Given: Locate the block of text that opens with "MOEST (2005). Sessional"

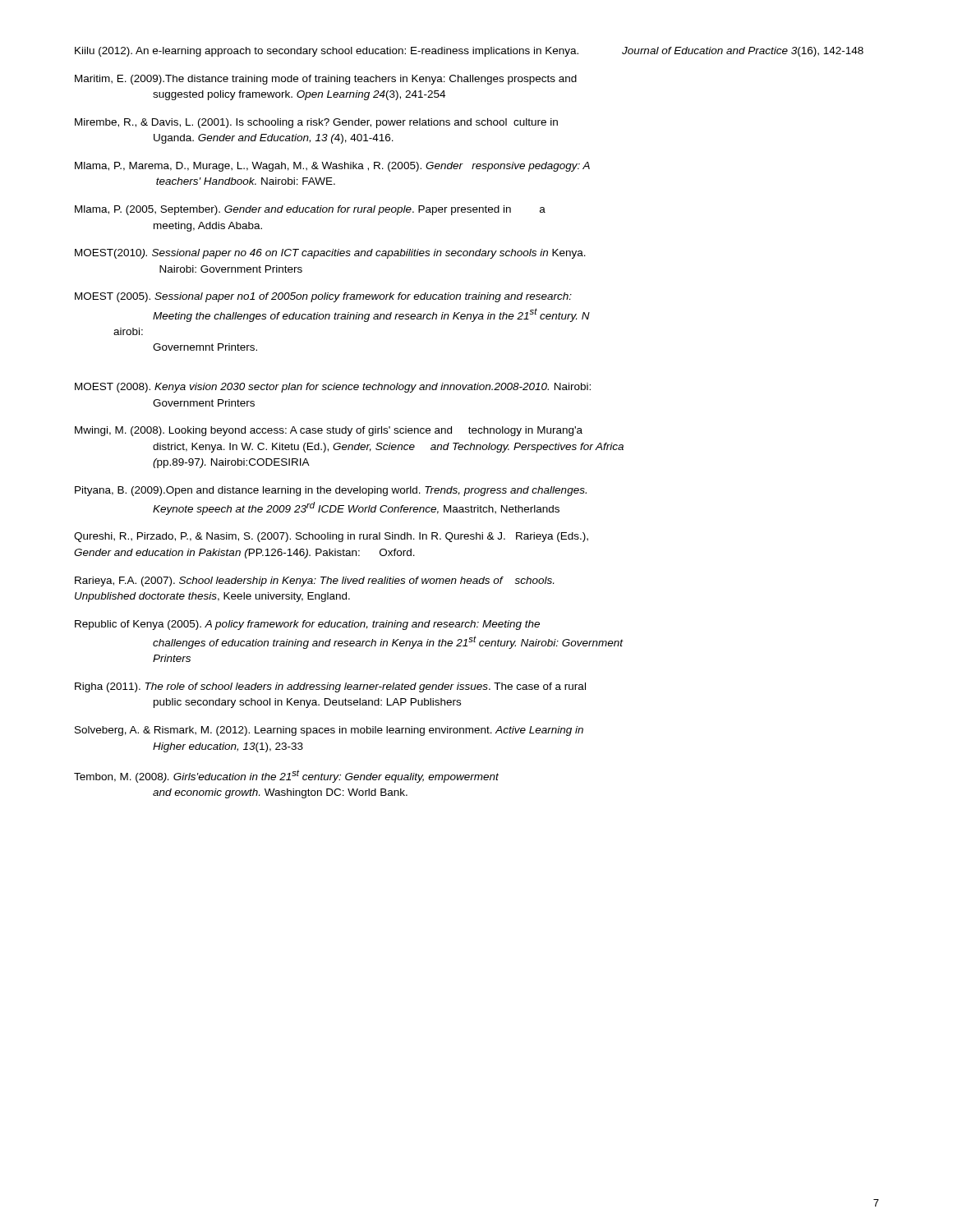Looking at the screenshot, I should tap(476, 323).
